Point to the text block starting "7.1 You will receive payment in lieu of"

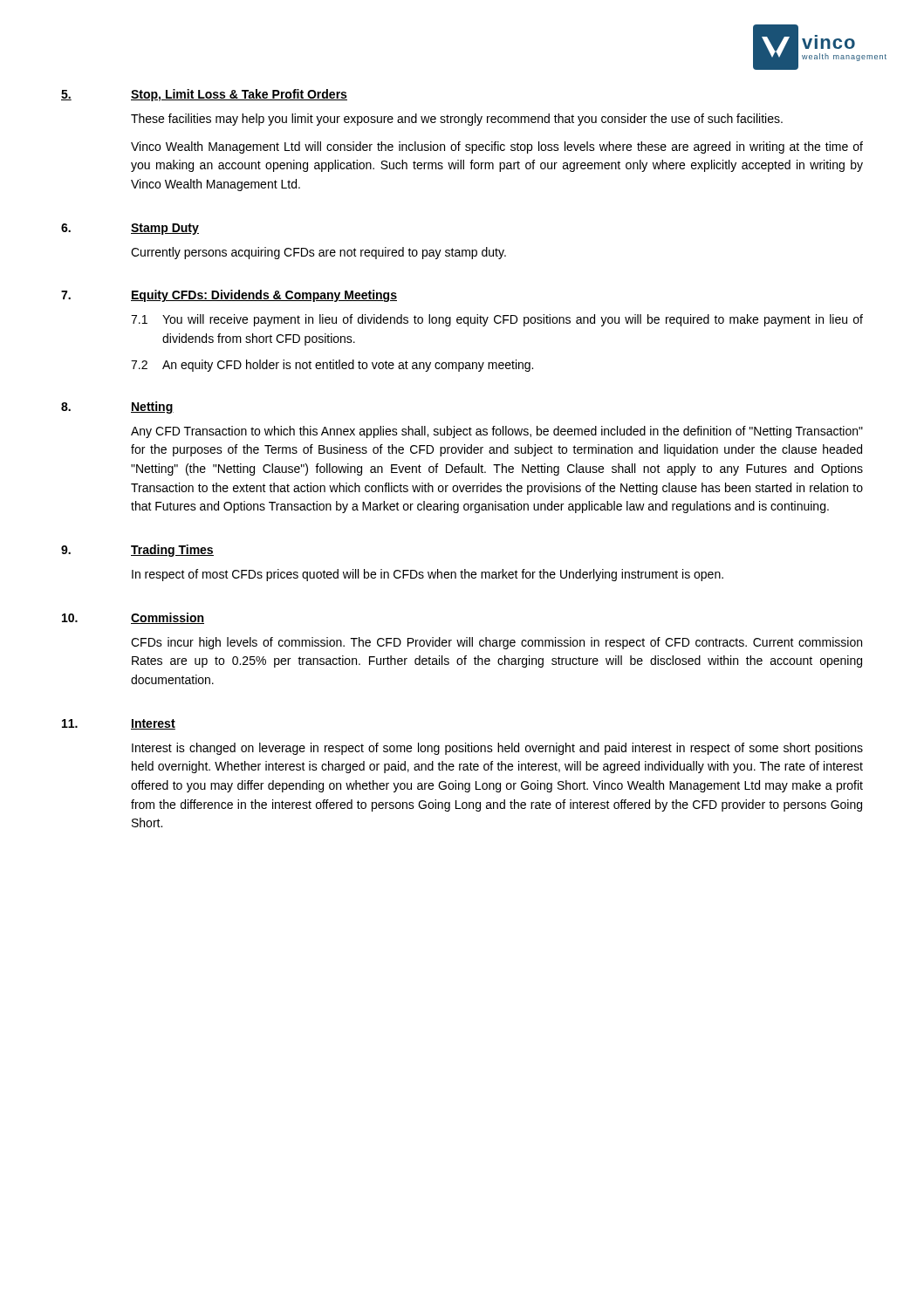click(497, 330)
